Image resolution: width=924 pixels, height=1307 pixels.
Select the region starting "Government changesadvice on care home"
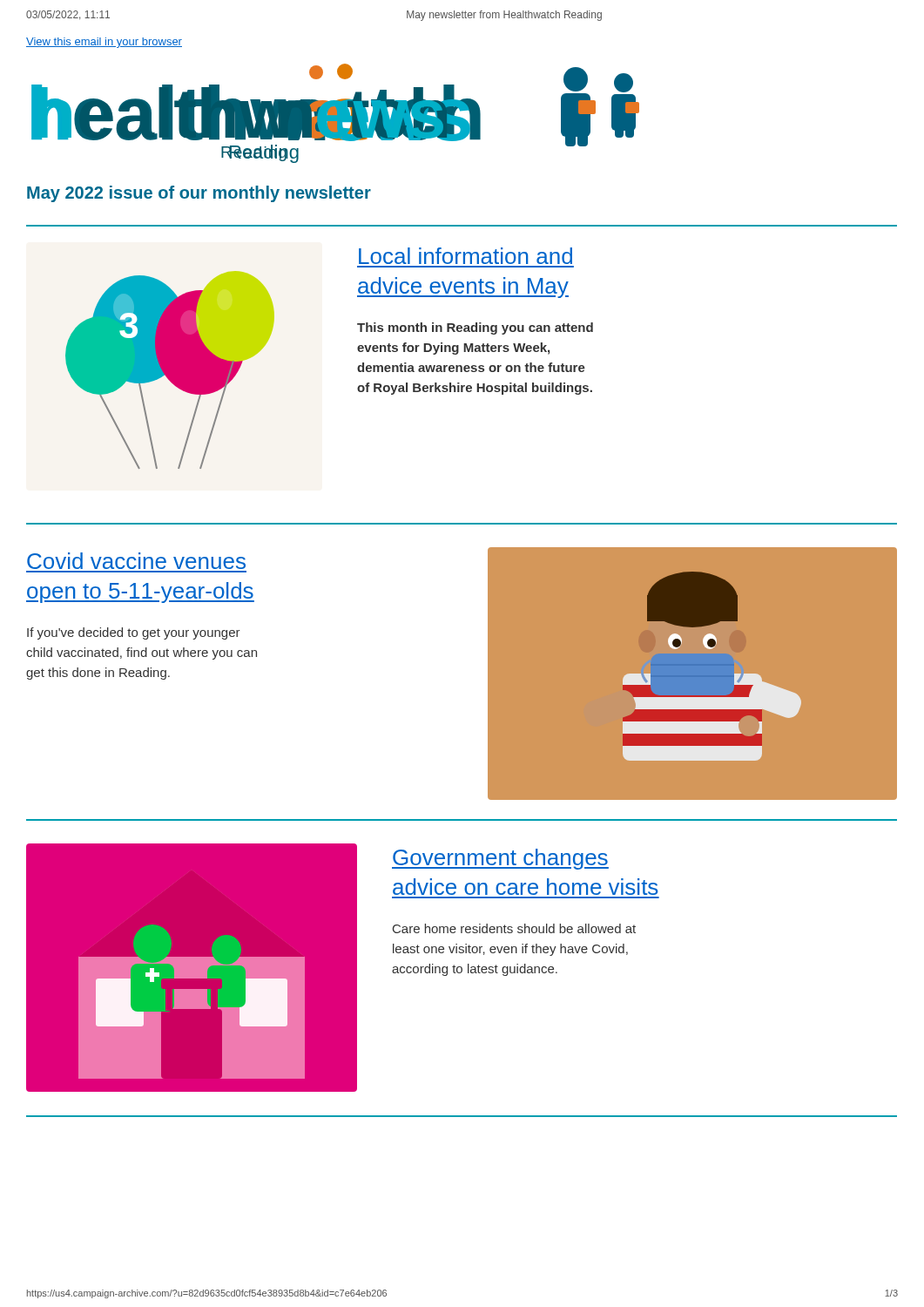point(500,859)
